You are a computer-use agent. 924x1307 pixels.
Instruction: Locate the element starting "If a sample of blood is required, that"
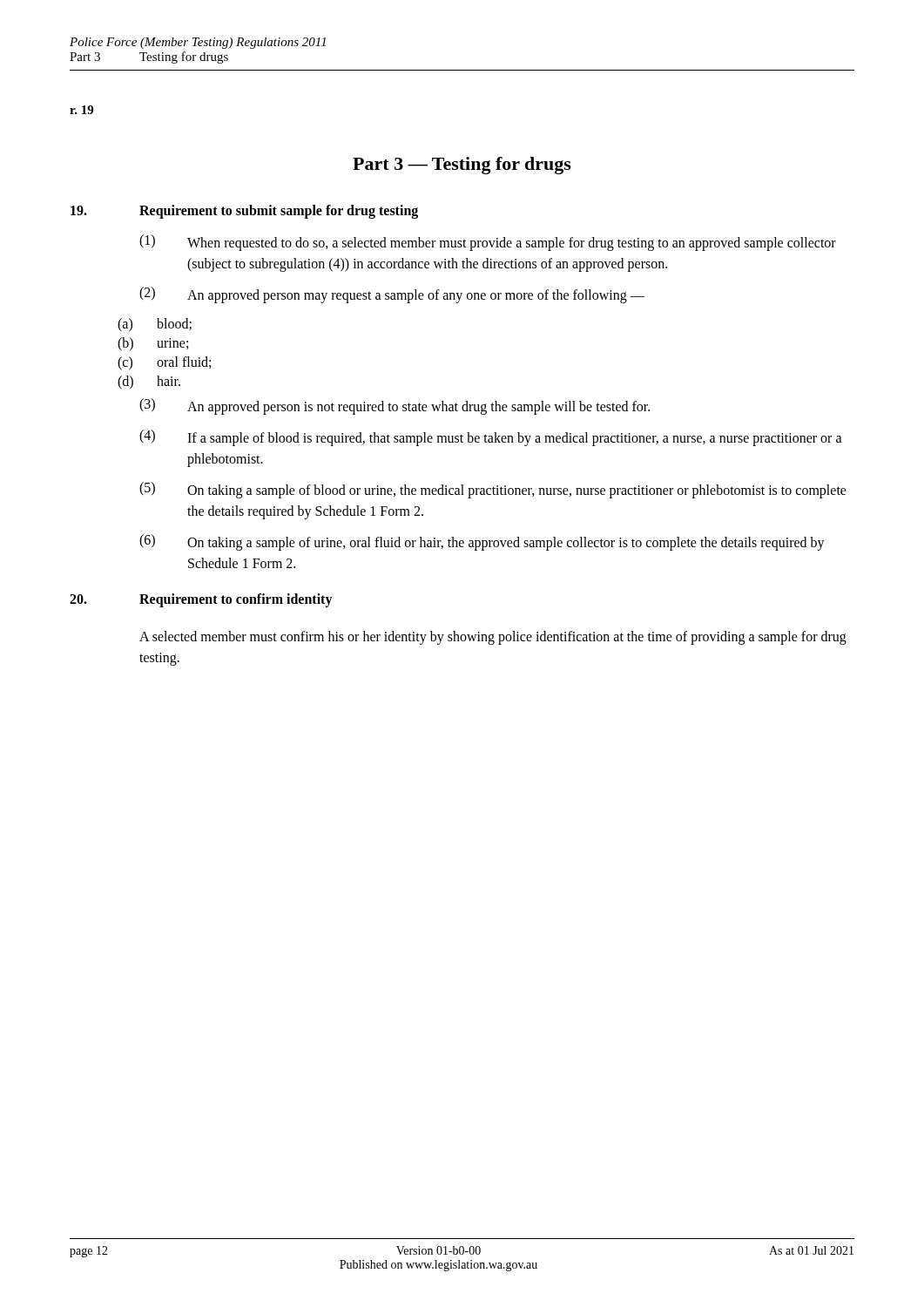click(514, 448)
